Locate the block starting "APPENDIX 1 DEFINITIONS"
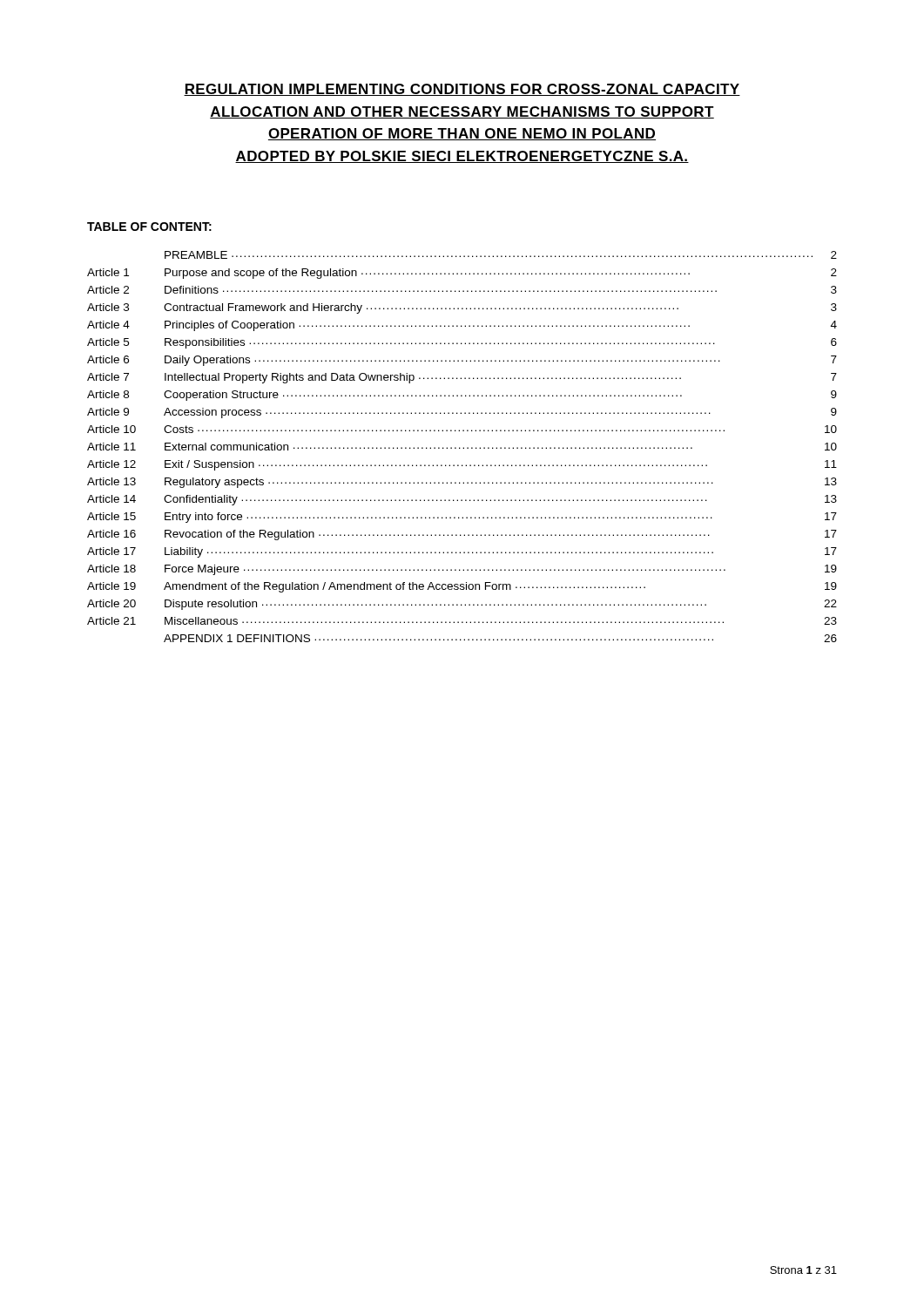Viewport: 924px width, 1307px height. click(500, 637)
